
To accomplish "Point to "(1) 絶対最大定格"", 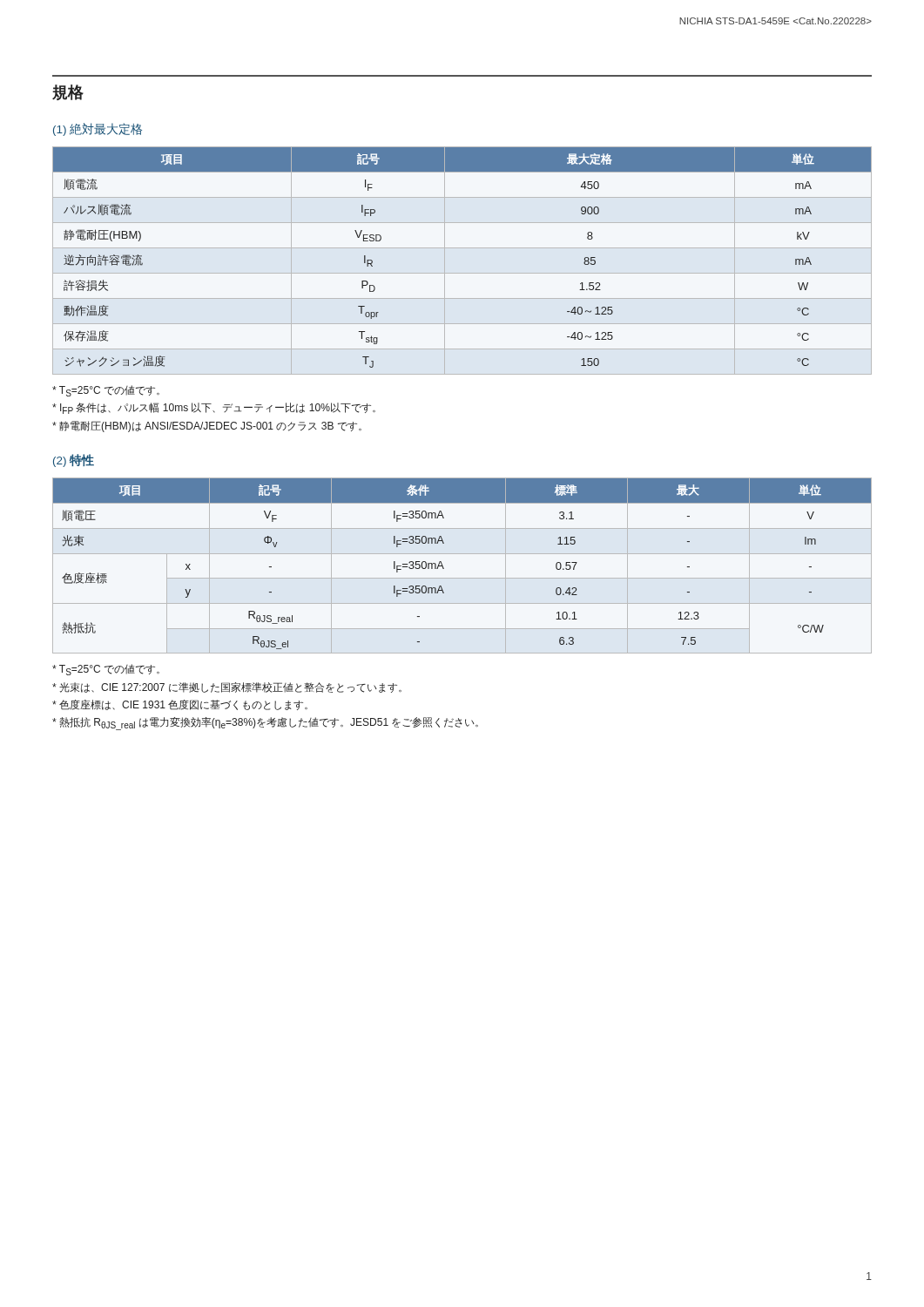I will pos(98,129).
